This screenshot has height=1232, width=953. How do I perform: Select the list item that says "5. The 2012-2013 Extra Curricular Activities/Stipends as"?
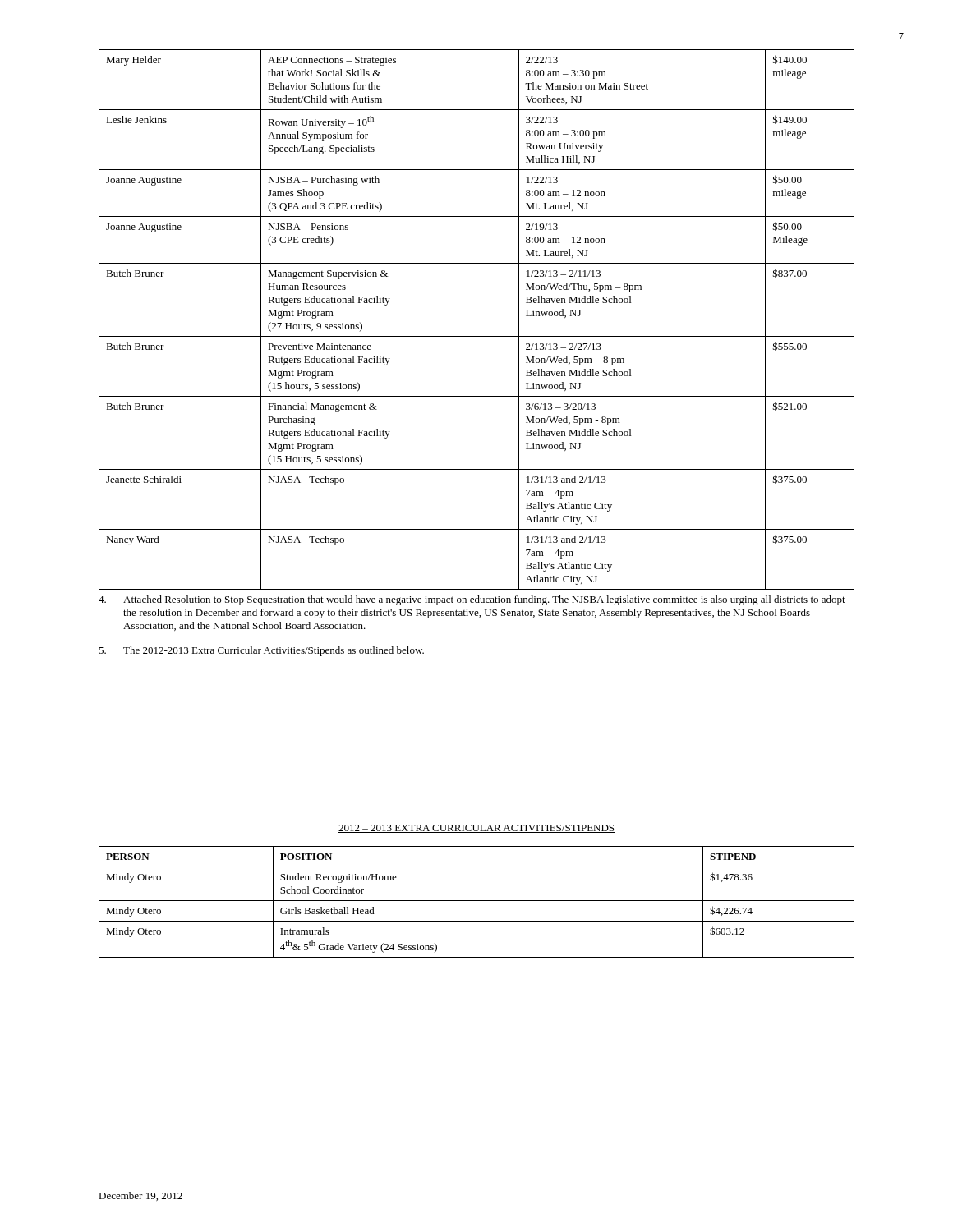click(x=261, y=651)
